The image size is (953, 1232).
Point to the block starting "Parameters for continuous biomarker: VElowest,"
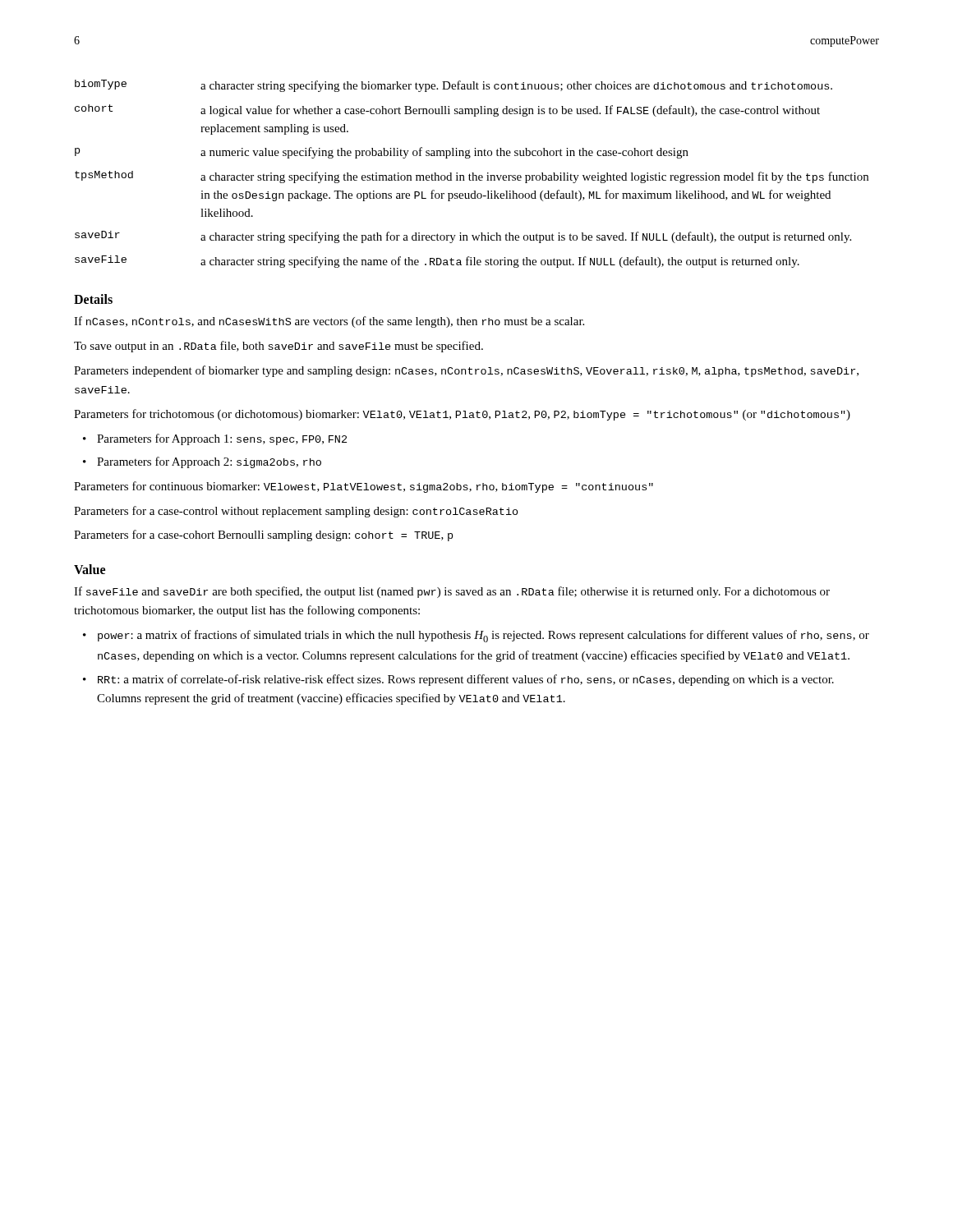(364, 486)
